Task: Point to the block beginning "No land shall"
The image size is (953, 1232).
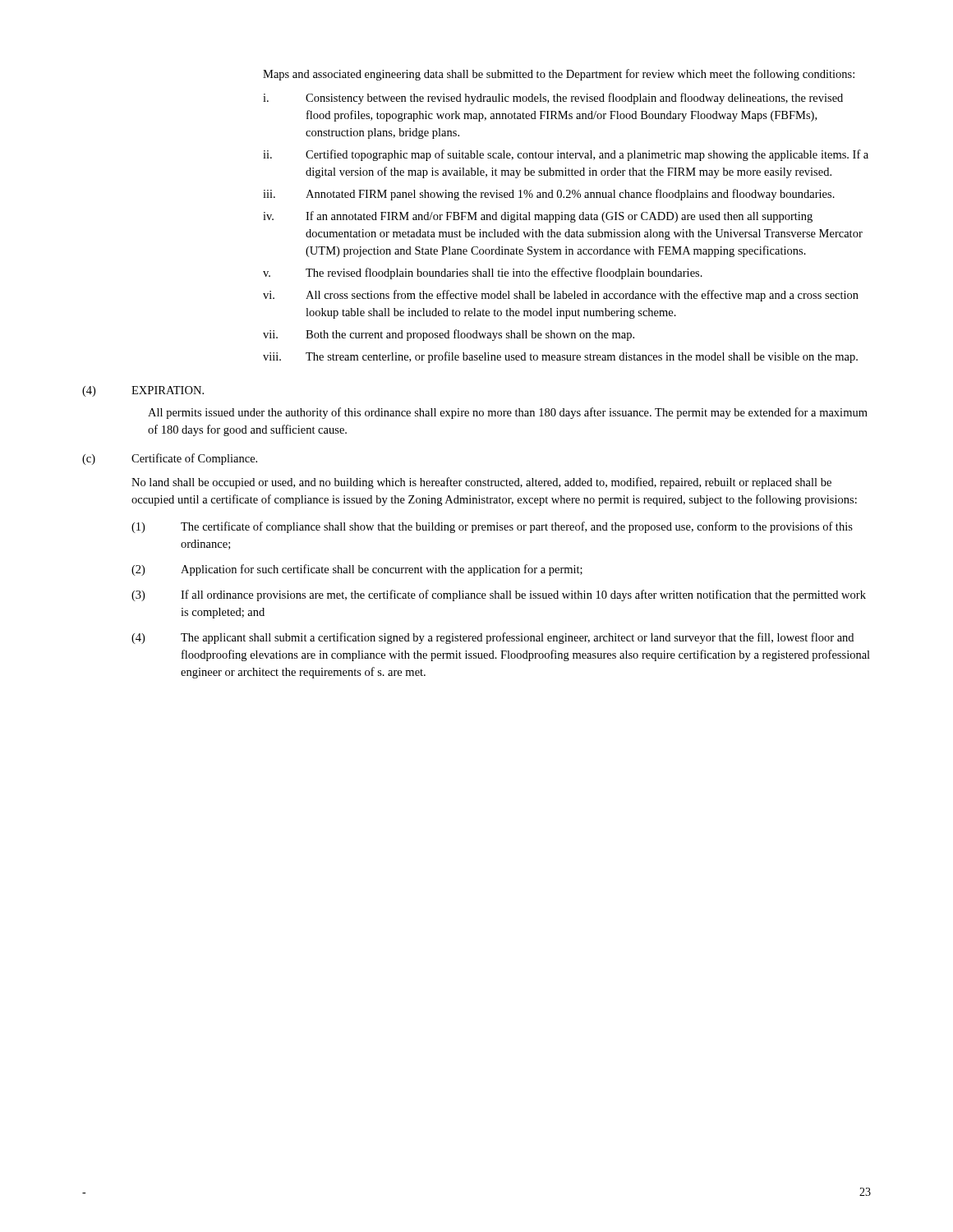Action: 494,491
